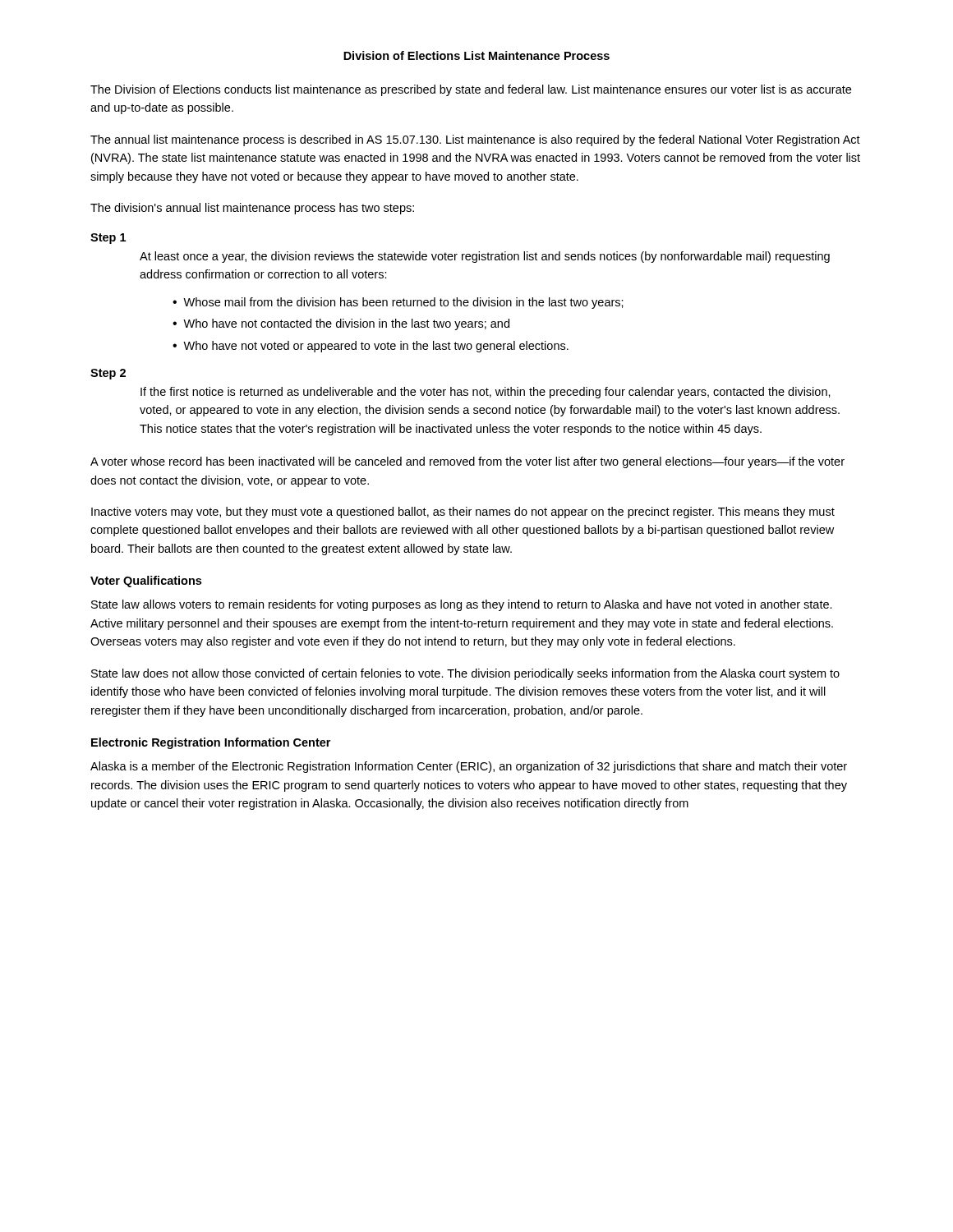
Task: Where does it say "Step 1"?
Action: [x=108, y=237]
